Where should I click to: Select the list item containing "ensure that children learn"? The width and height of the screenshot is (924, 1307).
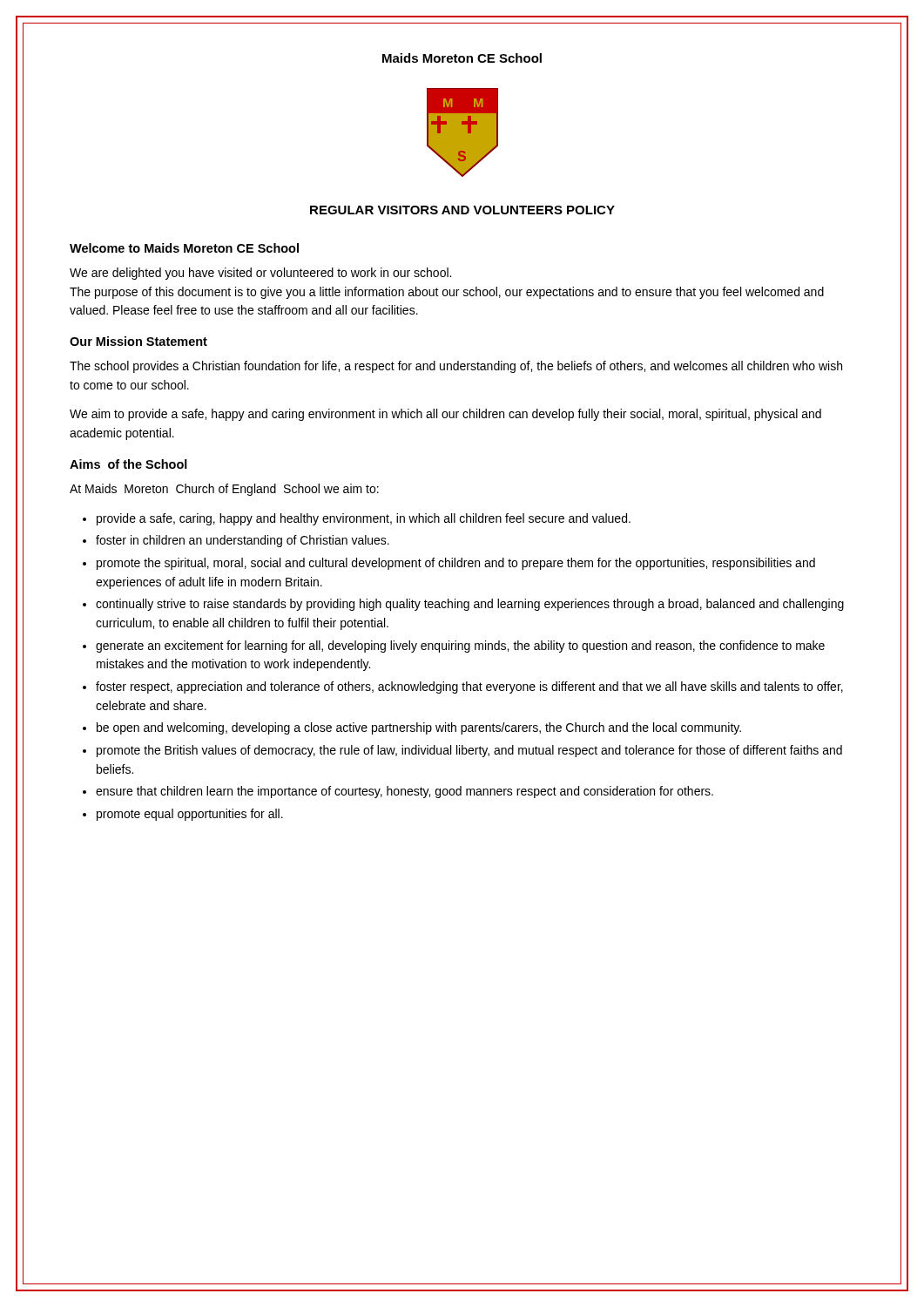point(405,792)
